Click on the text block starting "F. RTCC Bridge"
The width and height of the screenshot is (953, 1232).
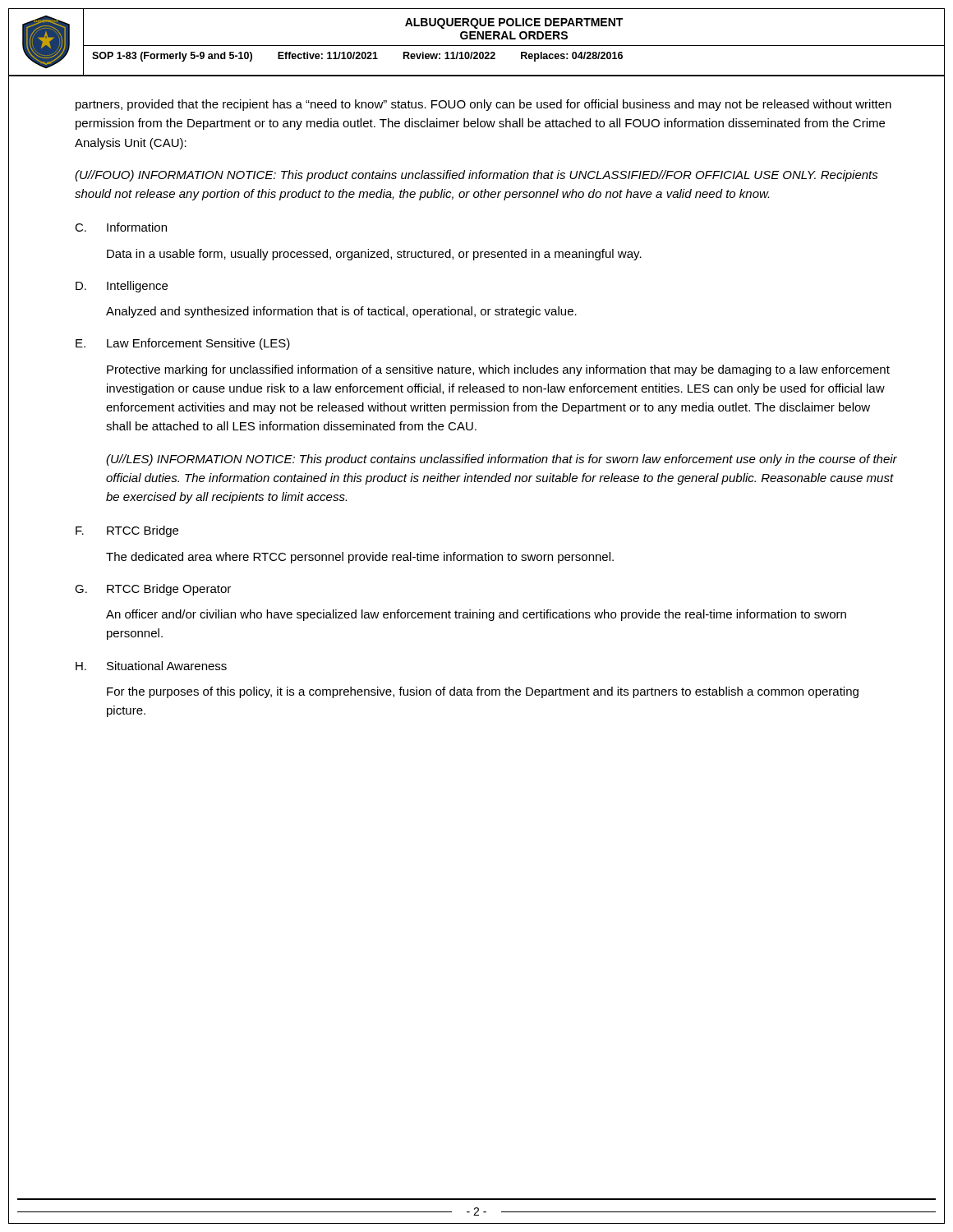[x=127, y=531]
